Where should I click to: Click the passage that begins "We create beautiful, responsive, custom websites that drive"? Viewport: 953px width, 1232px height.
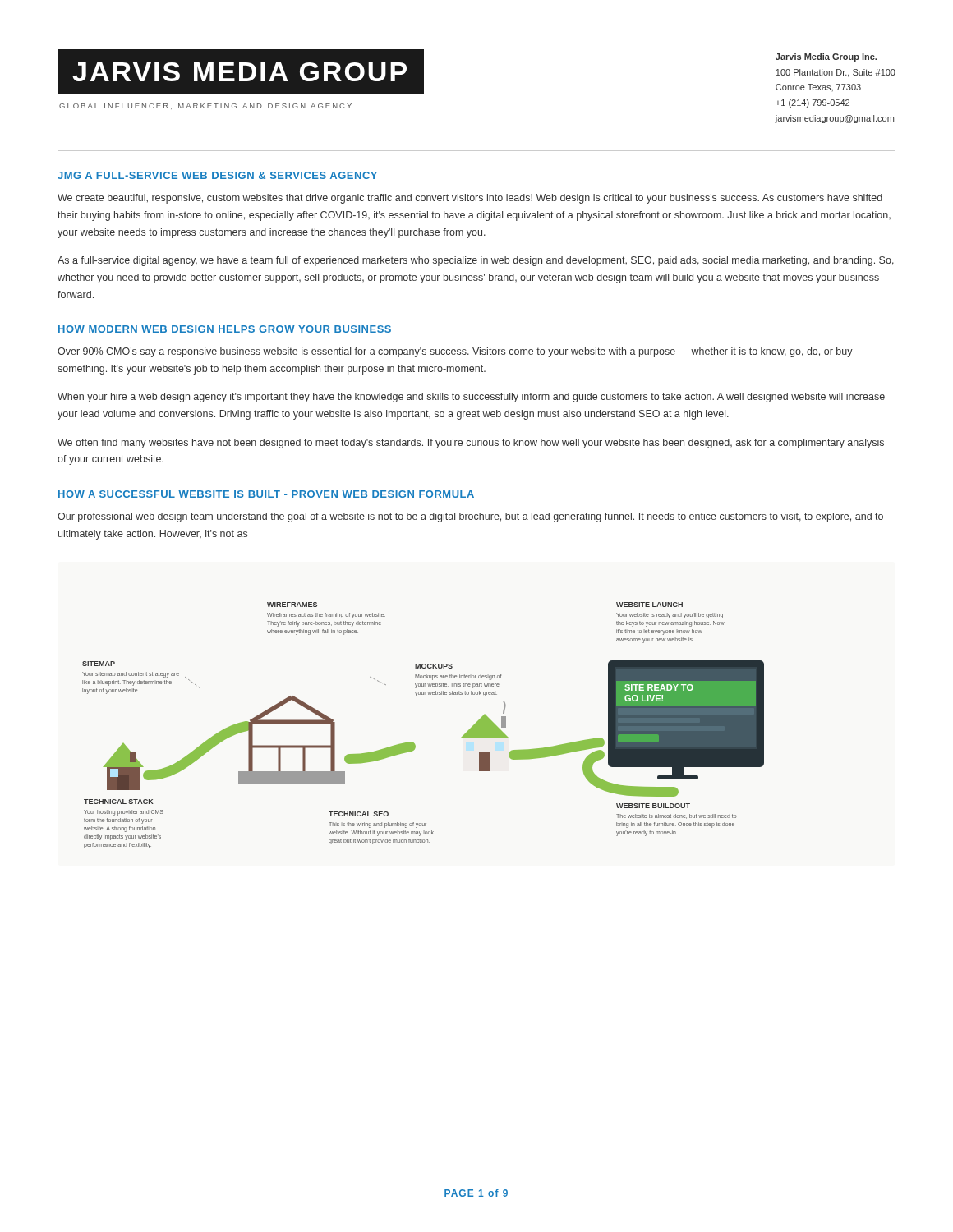coord(474,215)
